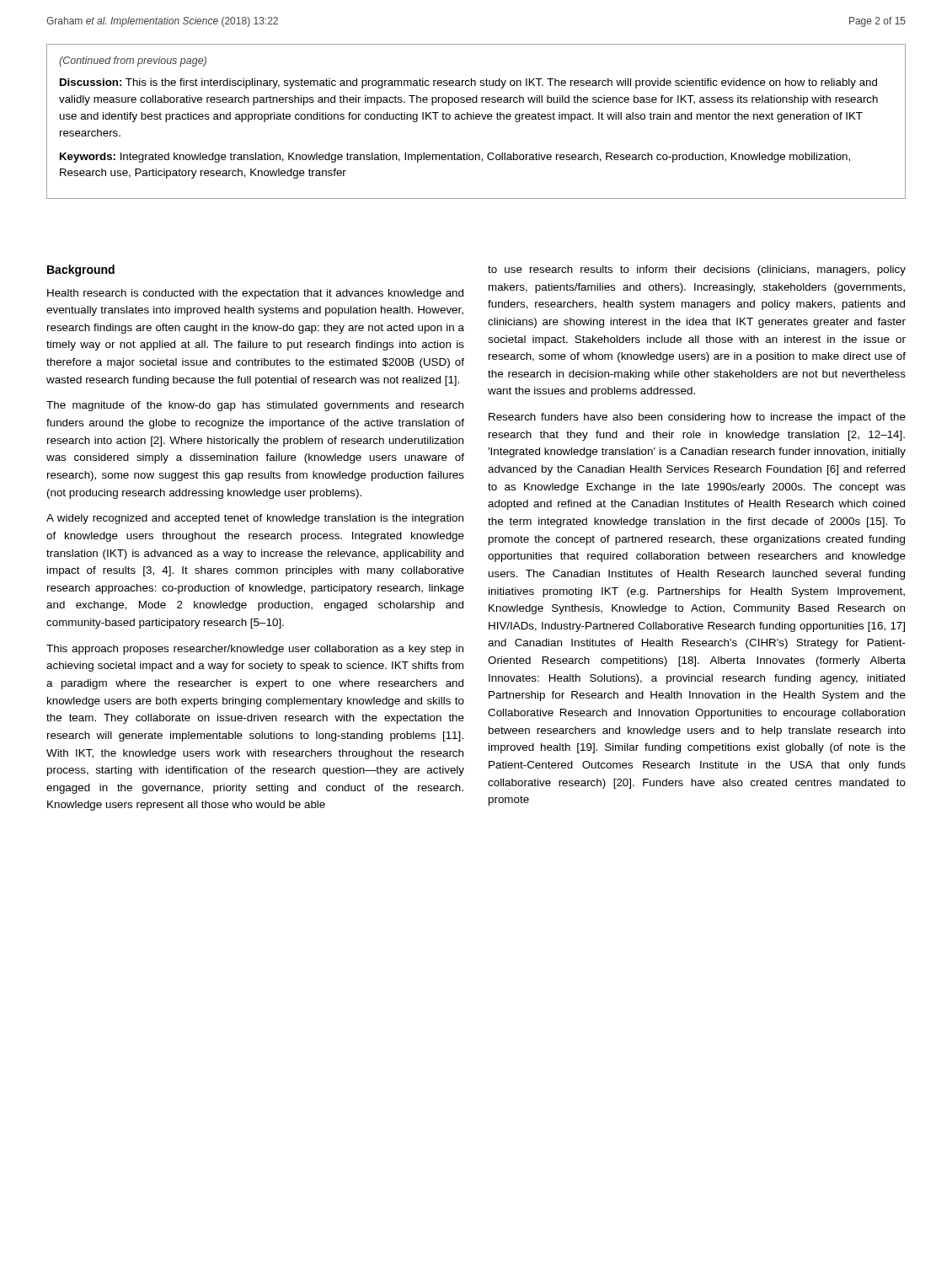Screen dimensions: 1264x952
Task: Navigate to the block starting "Health research is conducted with the"
Action: point(255,549)
